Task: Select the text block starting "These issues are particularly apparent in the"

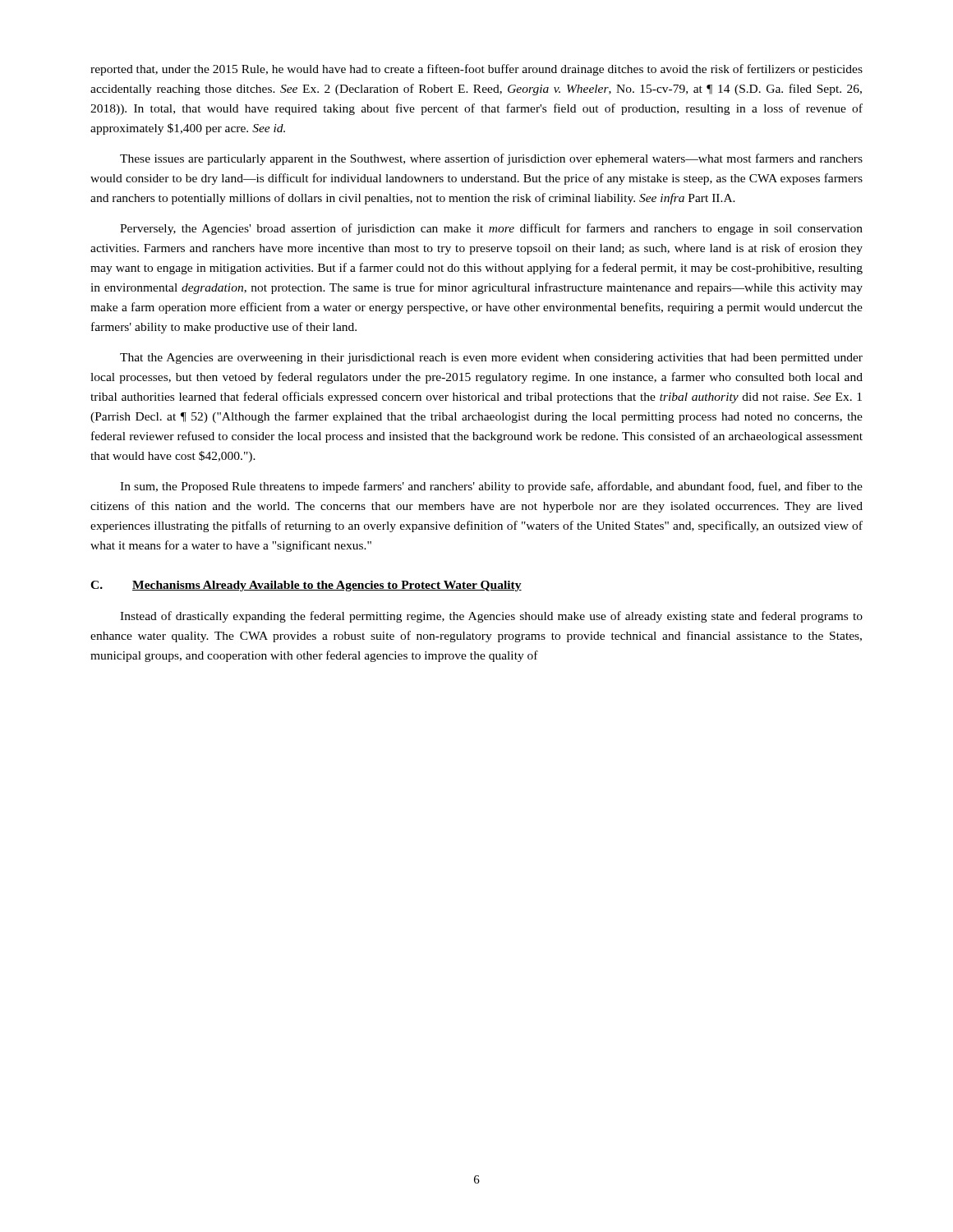Action: pos(476,178)
